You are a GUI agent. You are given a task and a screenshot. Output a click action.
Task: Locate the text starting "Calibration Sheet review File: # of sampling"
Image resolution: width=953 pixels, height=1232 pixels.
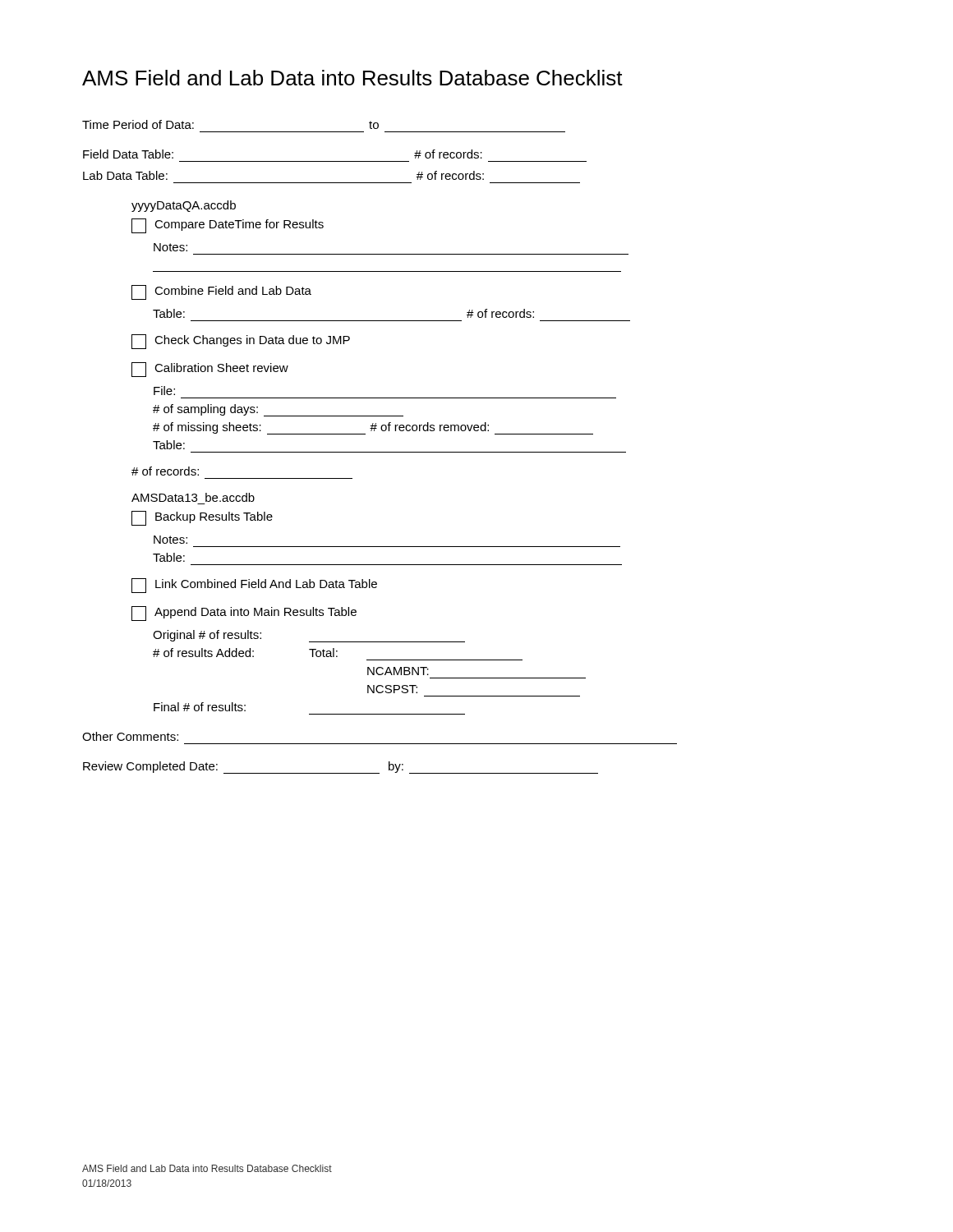point(501,407)
